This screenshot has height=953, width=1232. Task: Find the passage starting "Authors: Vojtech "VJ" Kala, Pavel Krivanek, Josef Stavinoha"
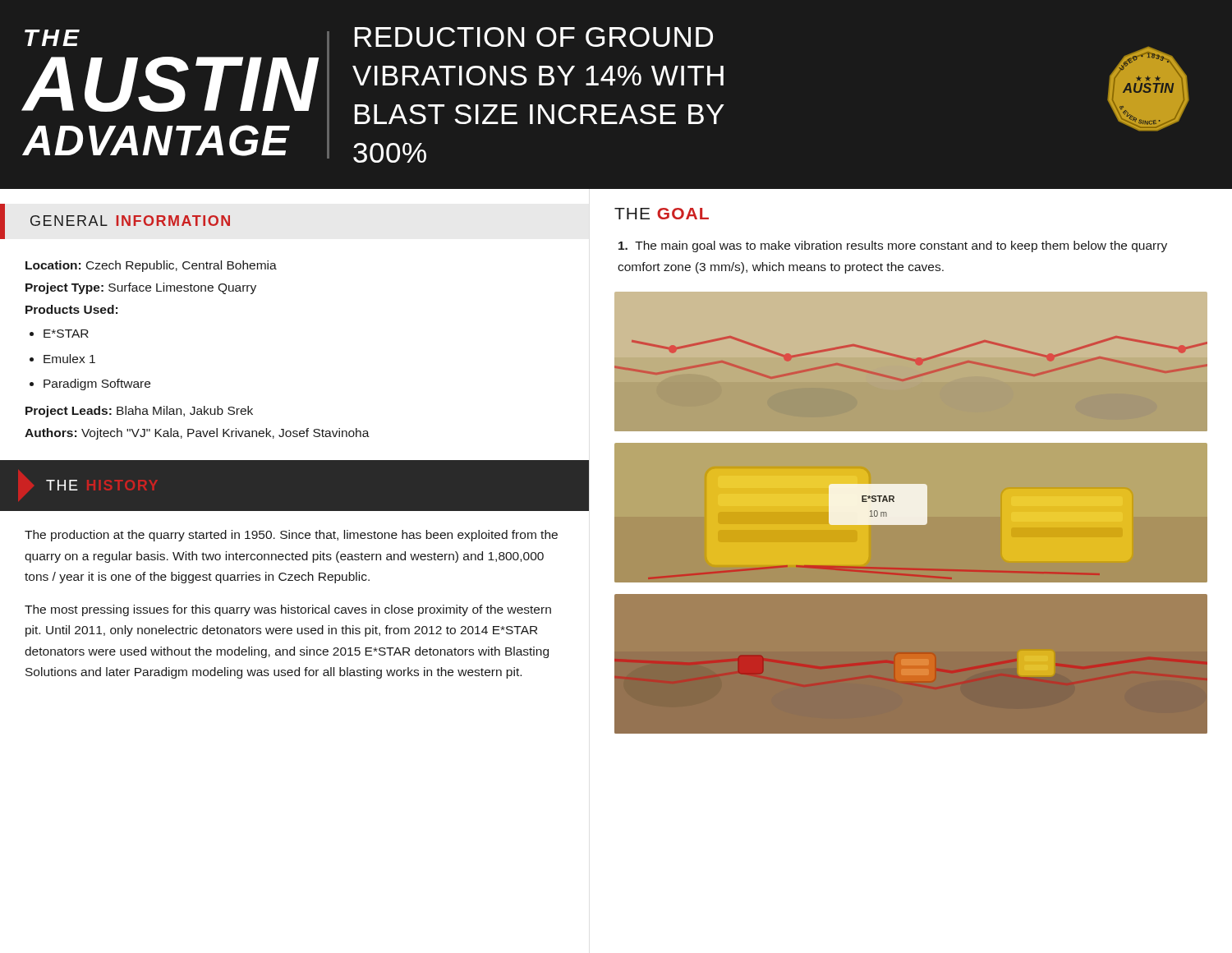tap(197, 432)
